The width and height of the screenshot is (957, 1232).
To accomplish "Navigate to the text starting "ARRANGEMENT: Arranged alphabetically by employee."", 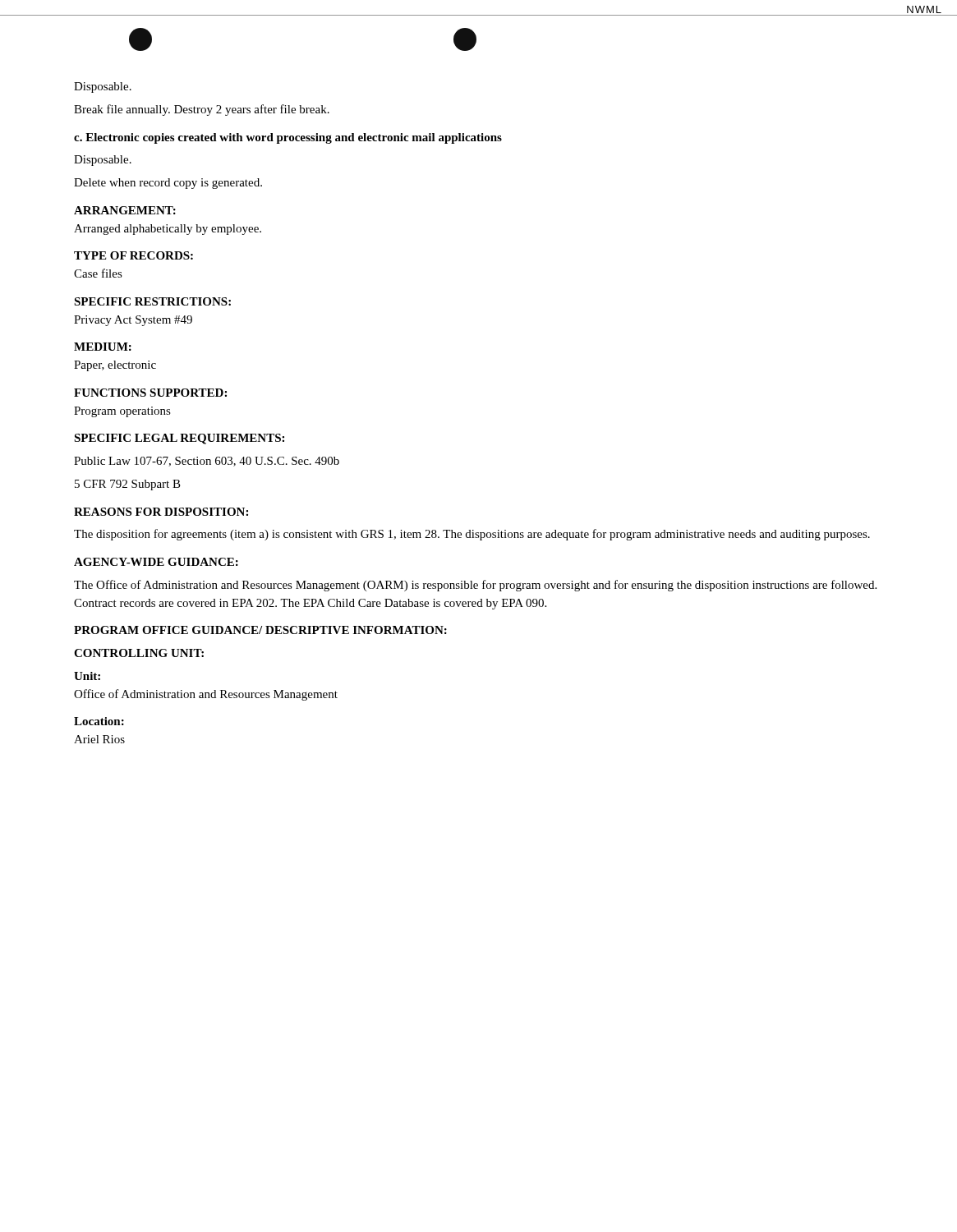I will [x=168, y=219].
